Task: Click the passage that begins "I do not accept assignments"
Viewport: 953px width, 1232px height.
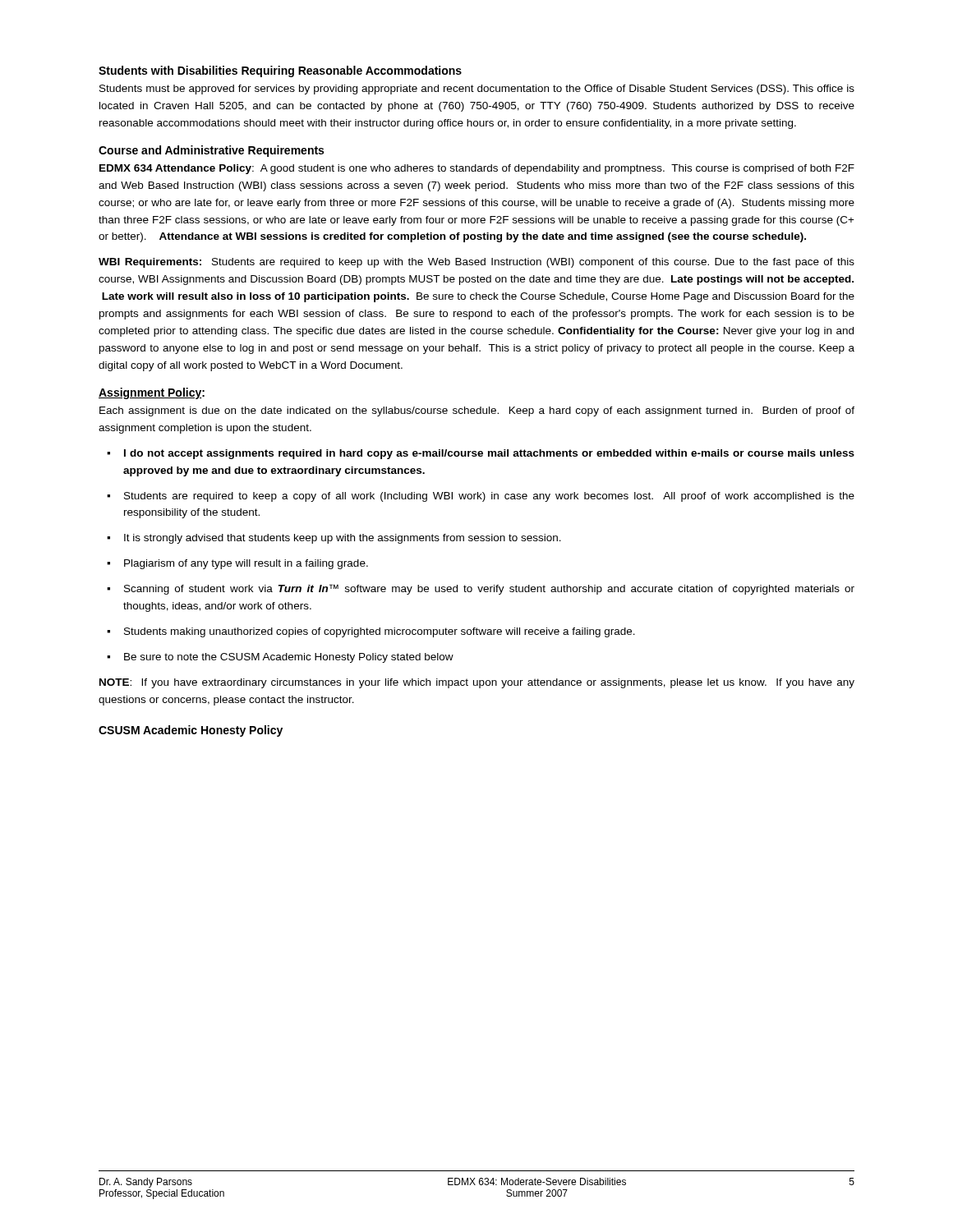Action: click(489, 461)
